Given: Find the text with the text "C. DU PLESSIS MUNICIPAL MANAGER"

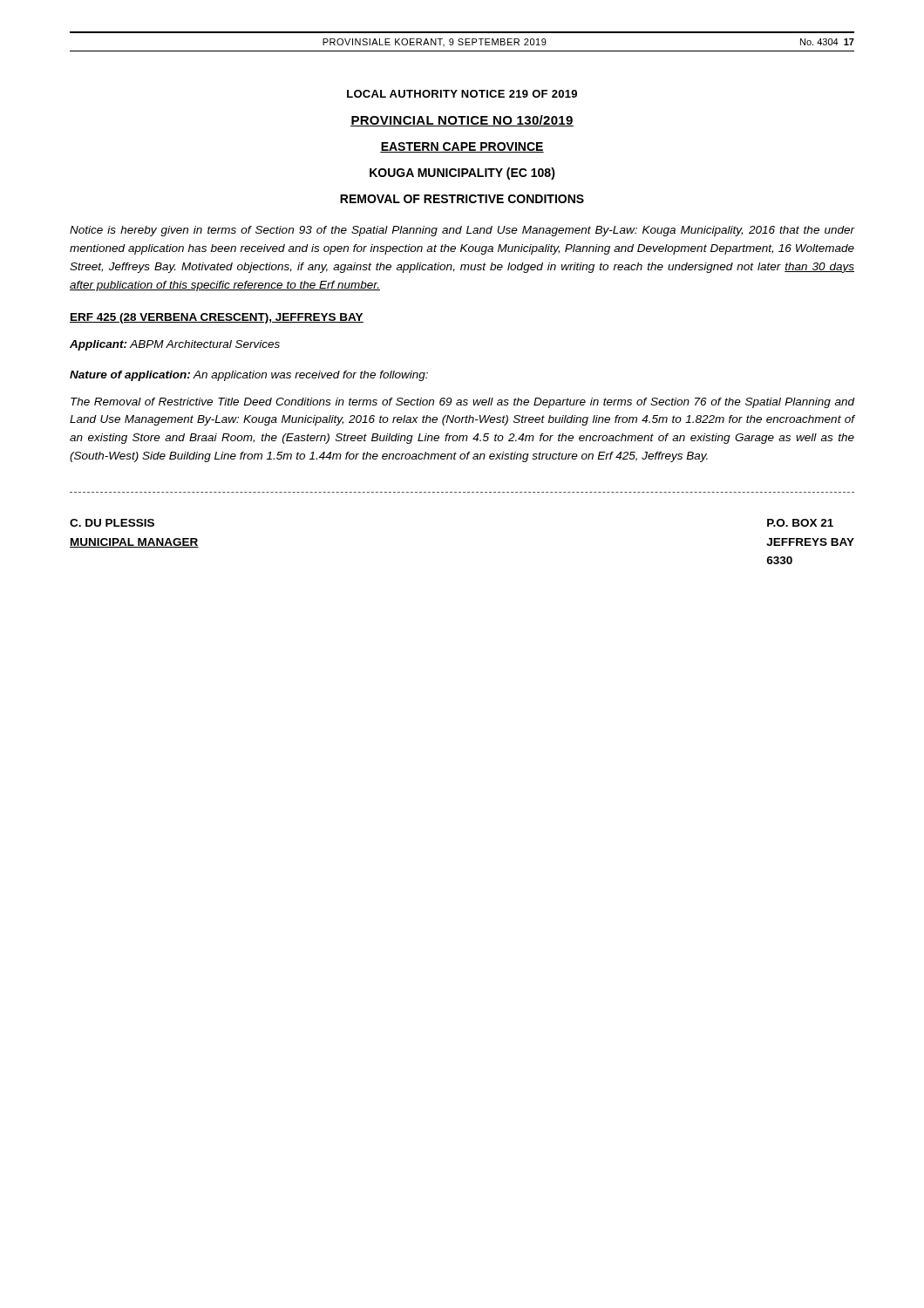Looking at the screenshot, I should click(134, 533).
